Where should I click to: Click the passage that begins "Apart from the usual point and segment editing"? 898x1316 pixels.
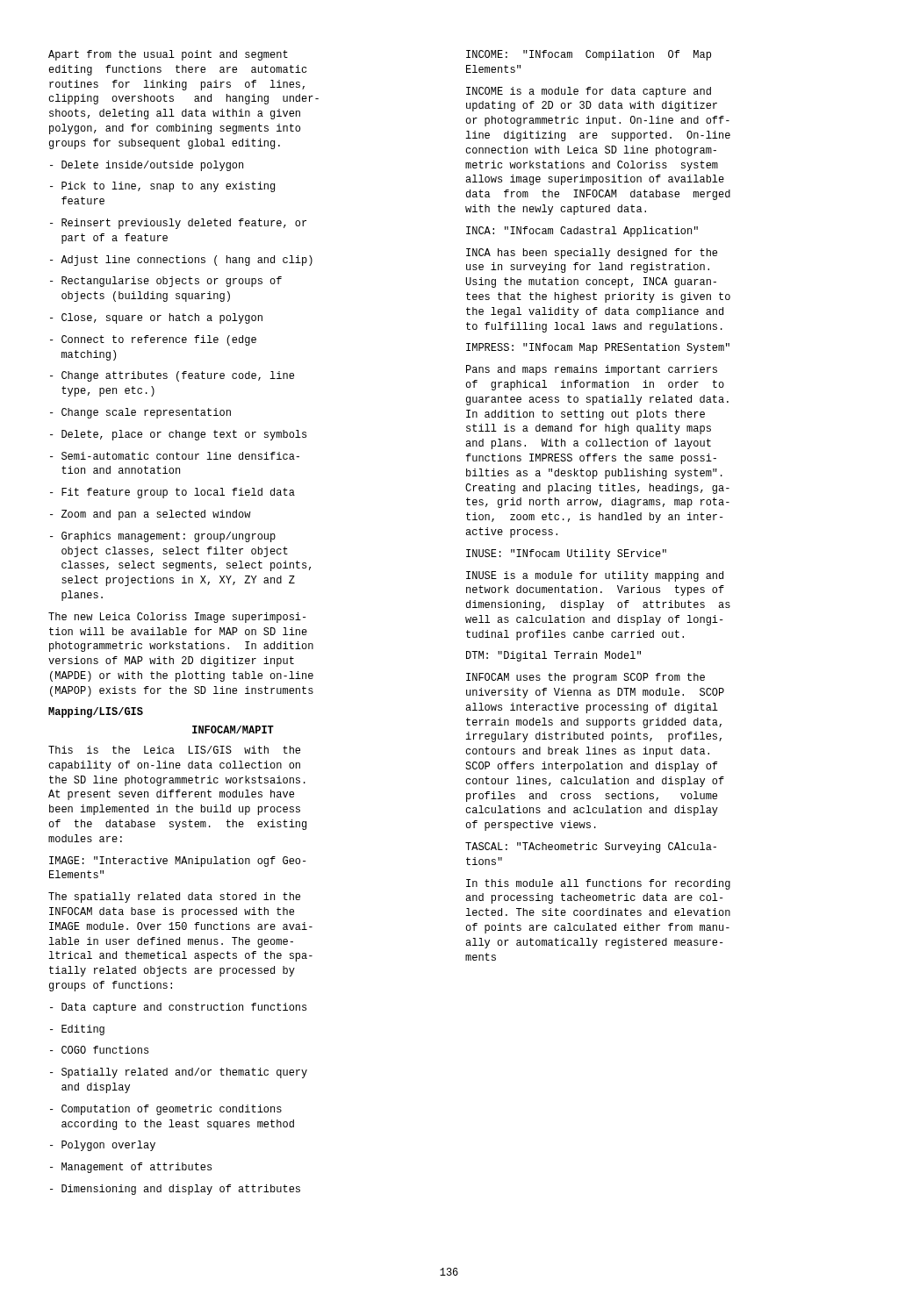[233, 100]
